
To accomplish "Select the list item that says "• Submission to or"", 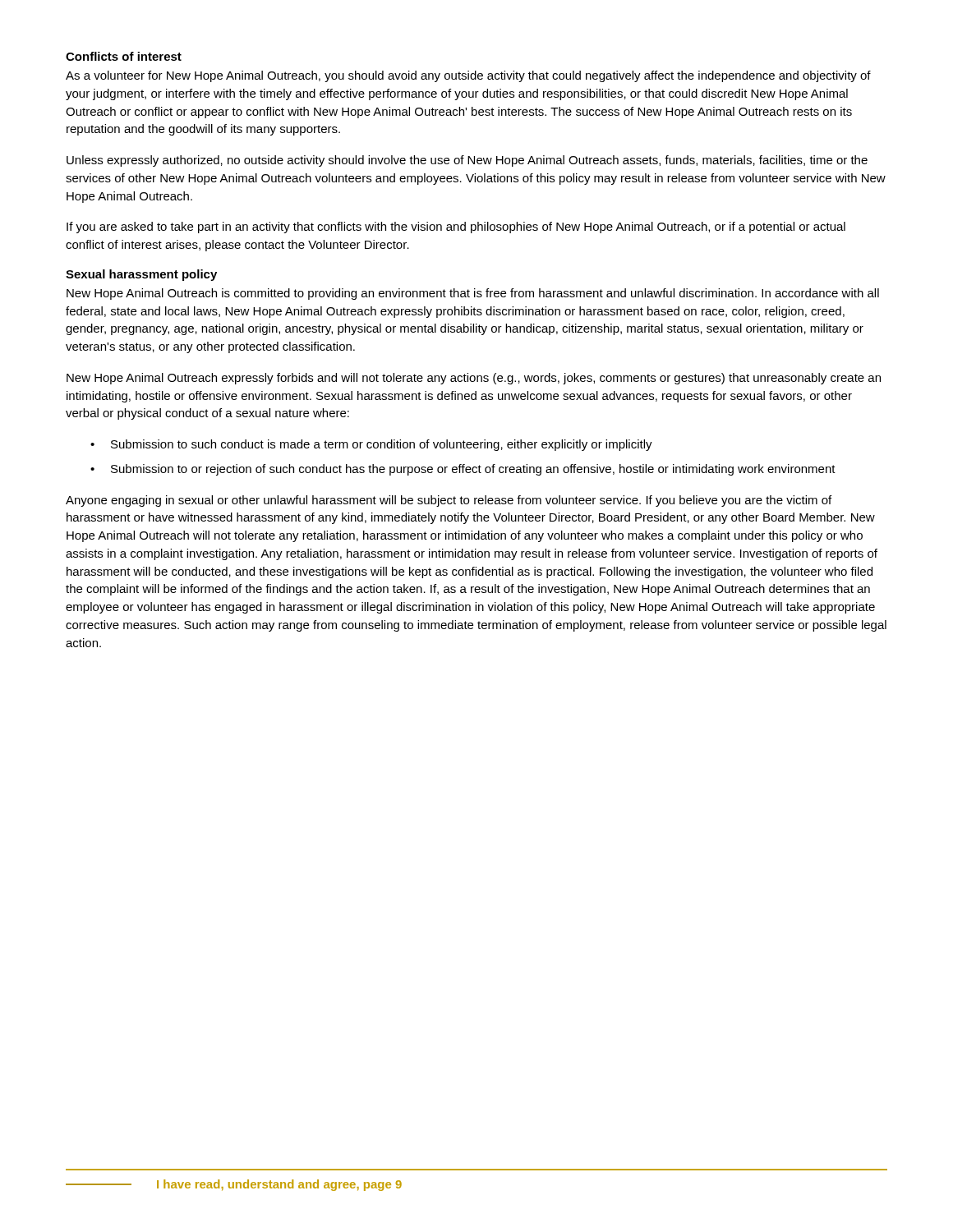I will point(463,469).
